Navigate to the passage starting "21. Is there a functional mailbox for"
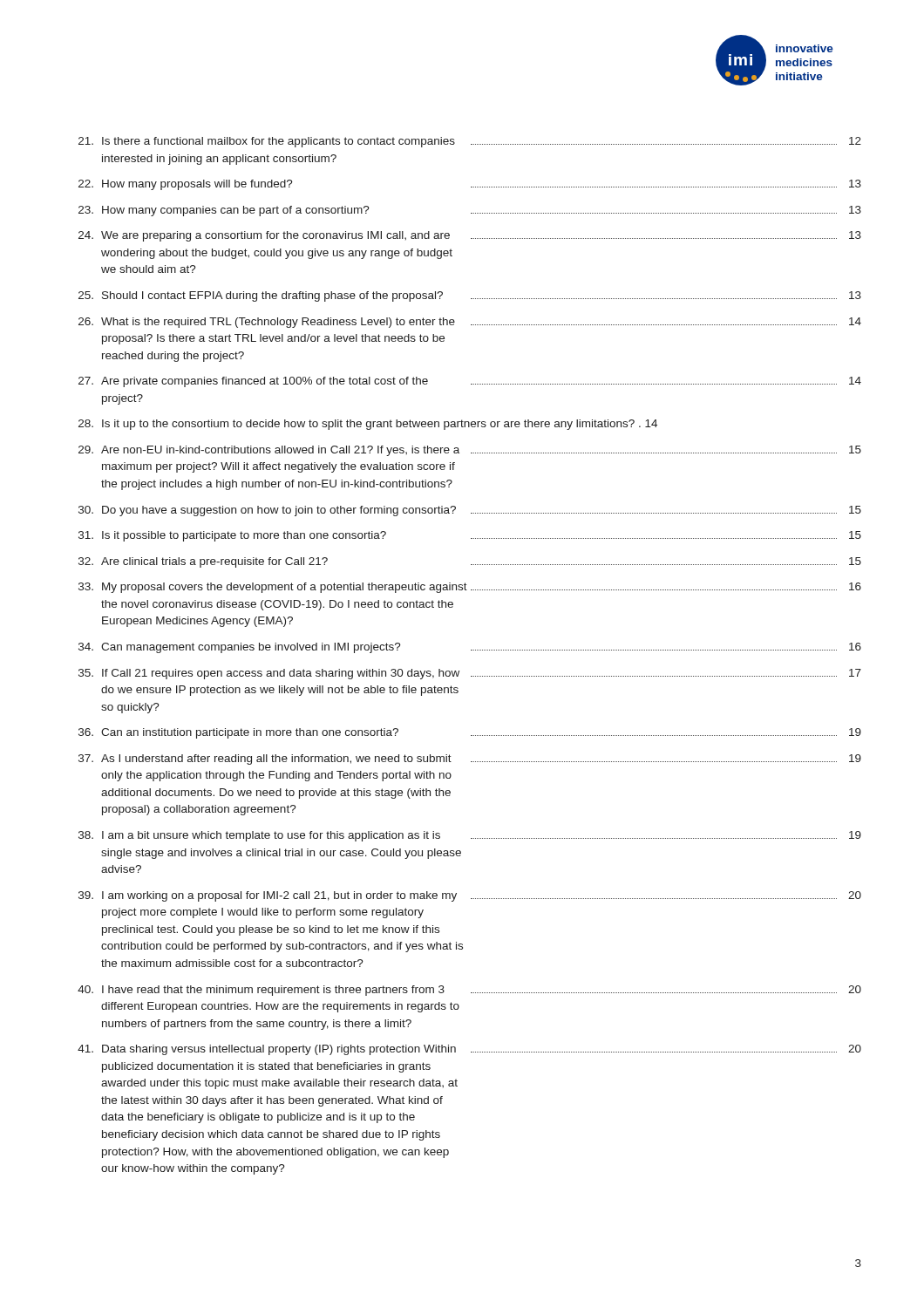Image resolution: width=924 pixels, height=1308 pixels. [x=462, y=150]
